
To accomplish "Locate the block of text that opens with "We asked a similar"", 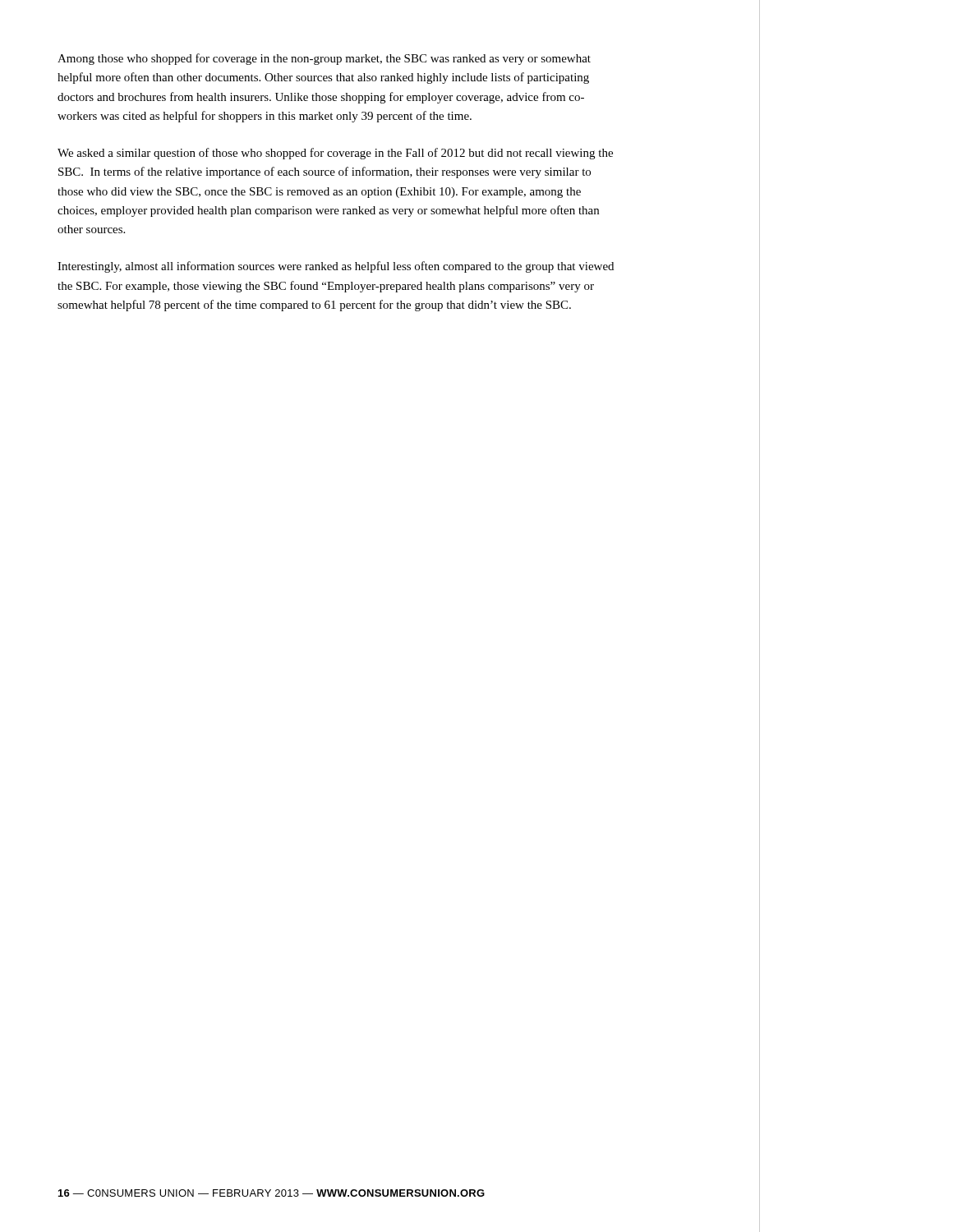I will pyautogui.click(x=335, y=191).
